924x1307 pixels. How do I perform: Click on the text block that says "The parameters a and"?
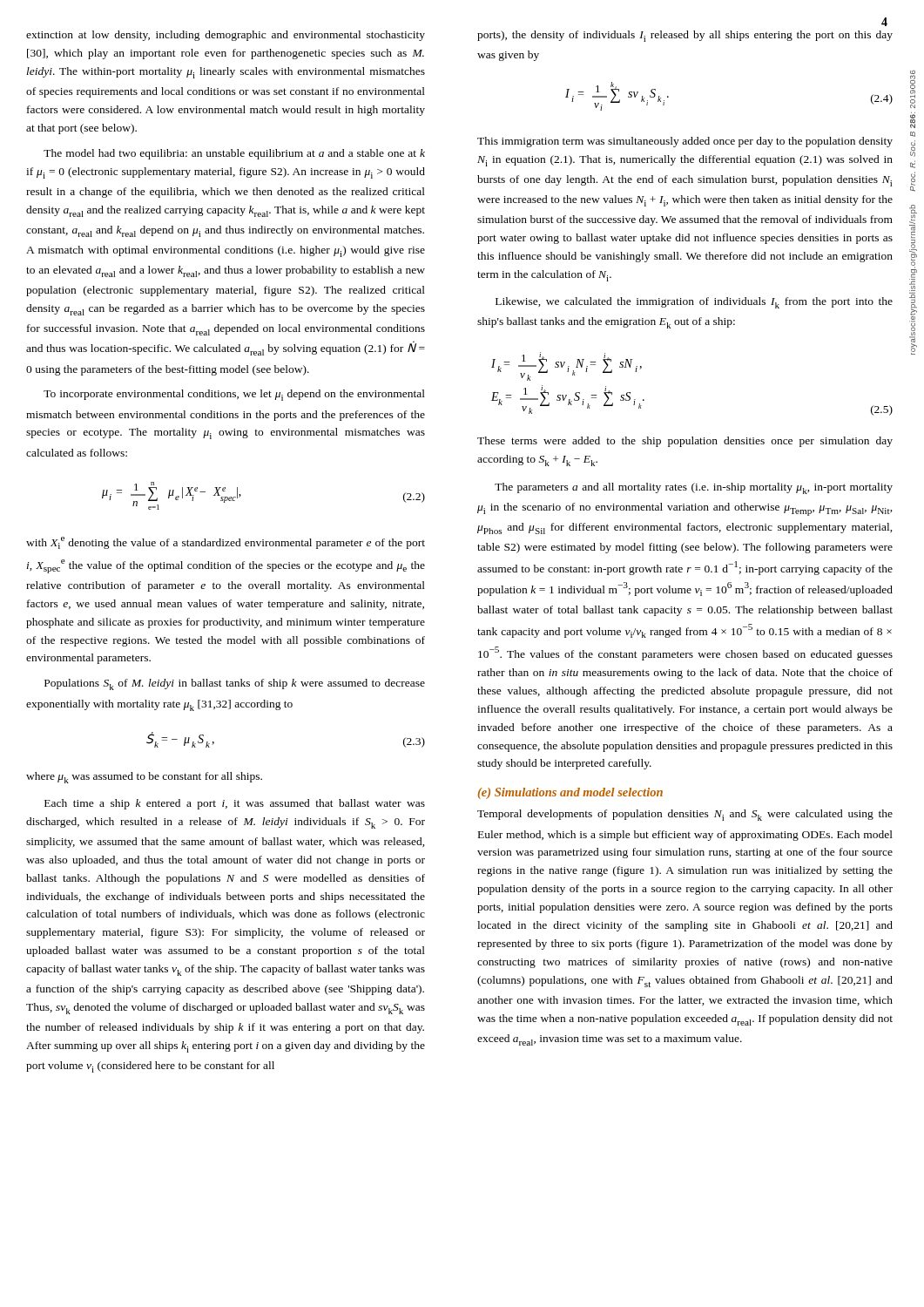coord(685,625)
